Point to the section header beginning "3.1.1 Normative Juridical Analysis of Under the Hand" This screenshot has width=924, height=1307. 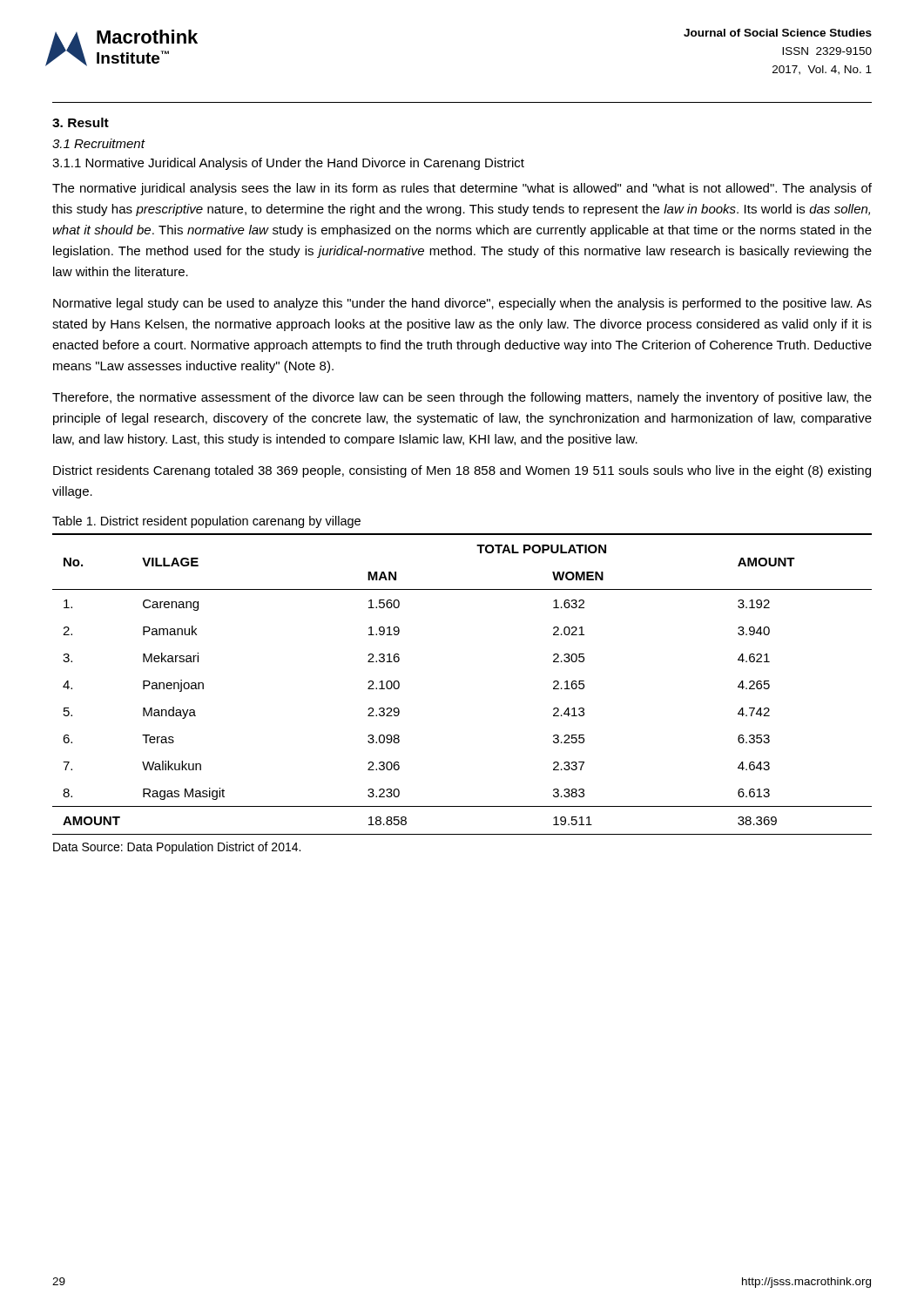point(288,162)
